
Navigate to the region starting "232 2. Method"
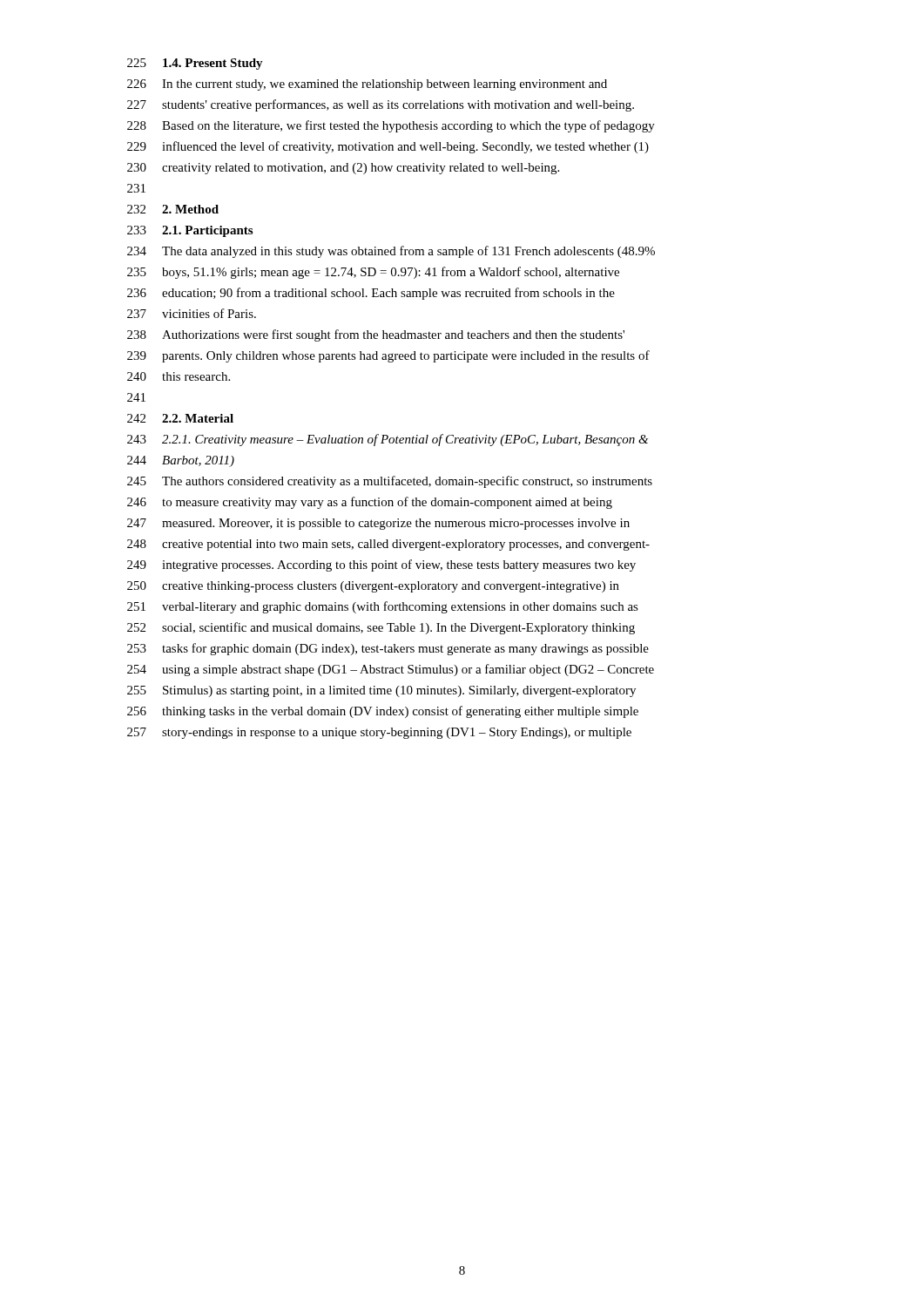[x=173, y=209]
